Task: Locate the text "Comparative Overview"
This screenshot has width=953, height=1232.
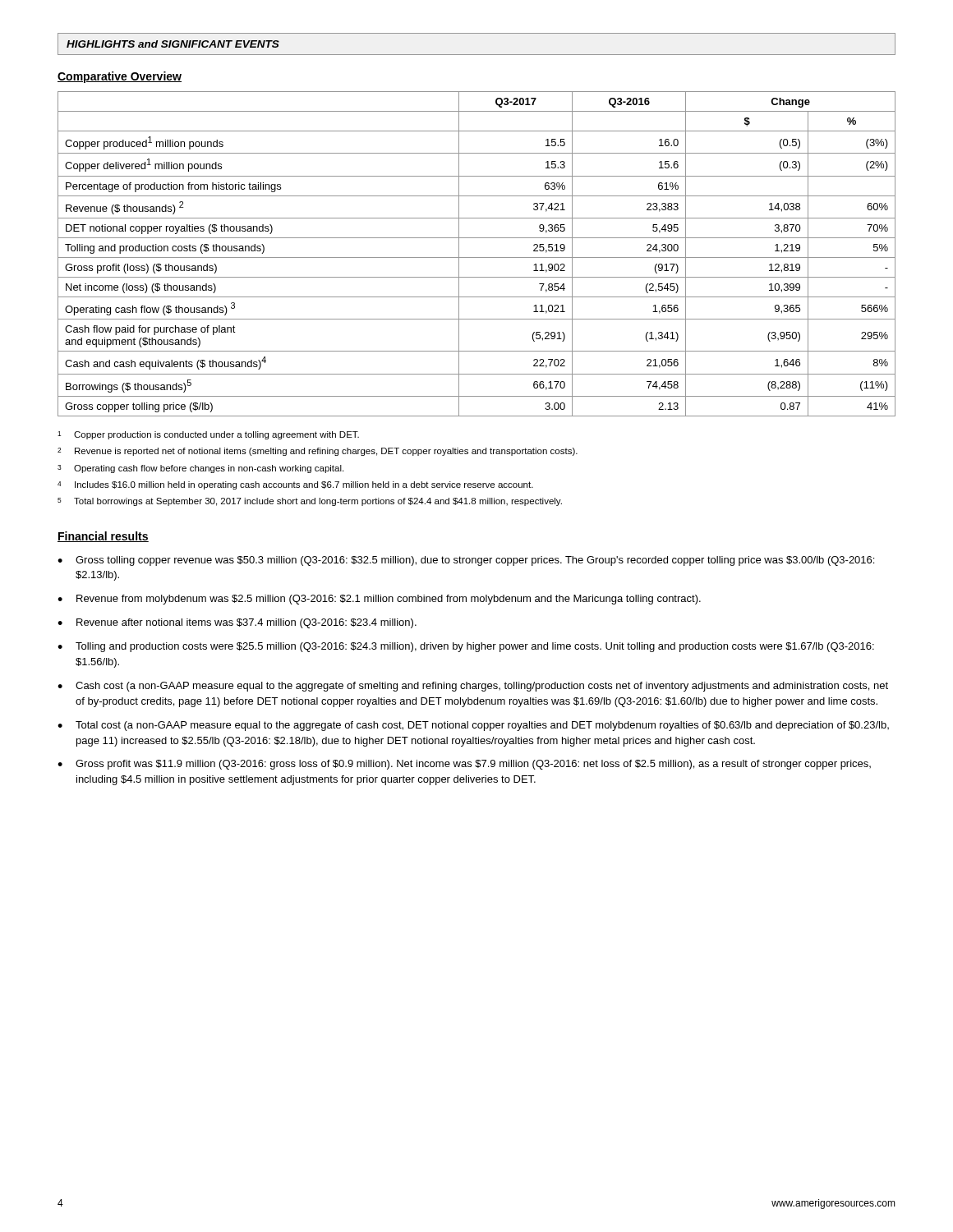Action: (120, 76)
